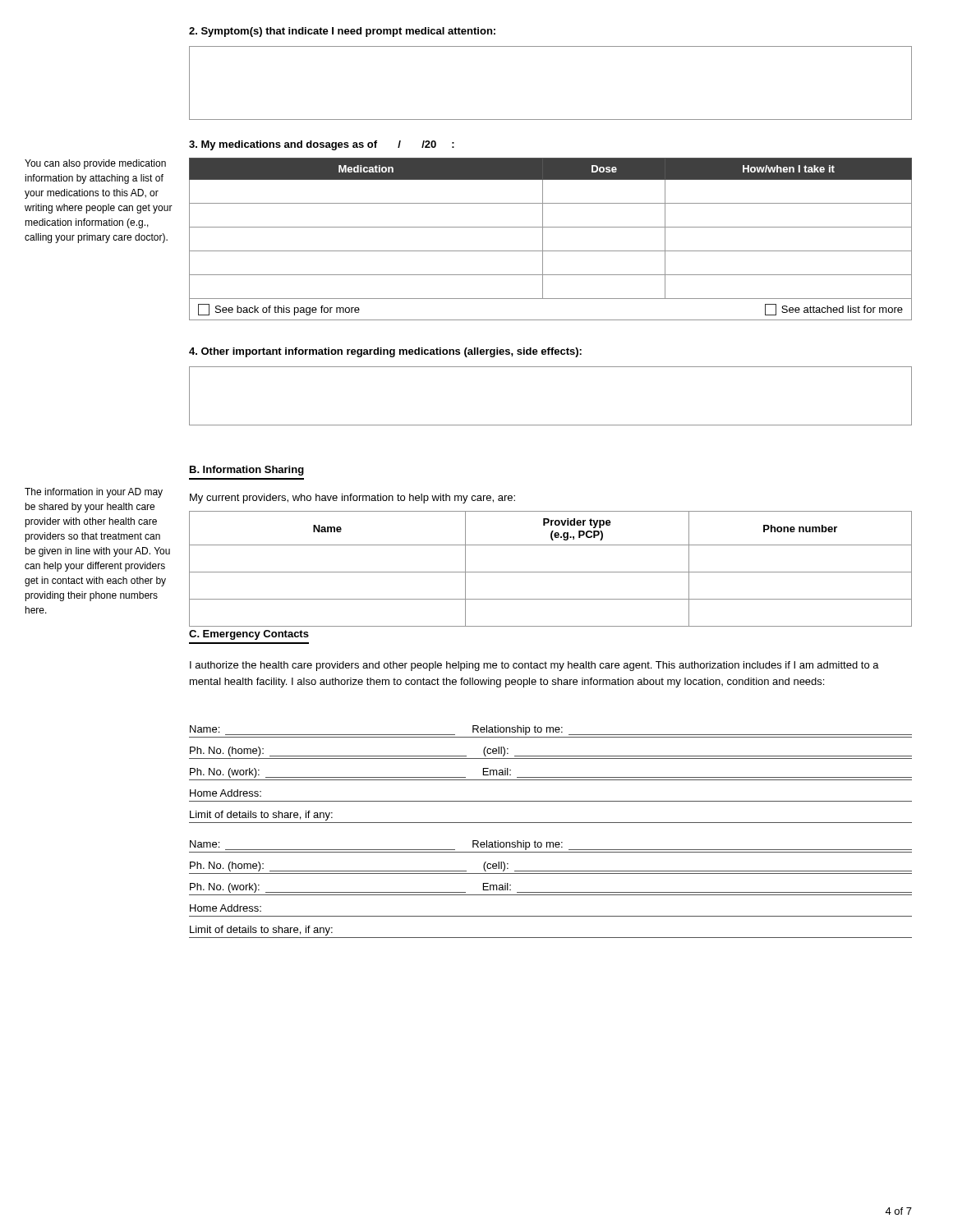Locate the table with the text "Provider type (e.g.,"
Viewport: 953px width, 1232px height.
[550, 569]
